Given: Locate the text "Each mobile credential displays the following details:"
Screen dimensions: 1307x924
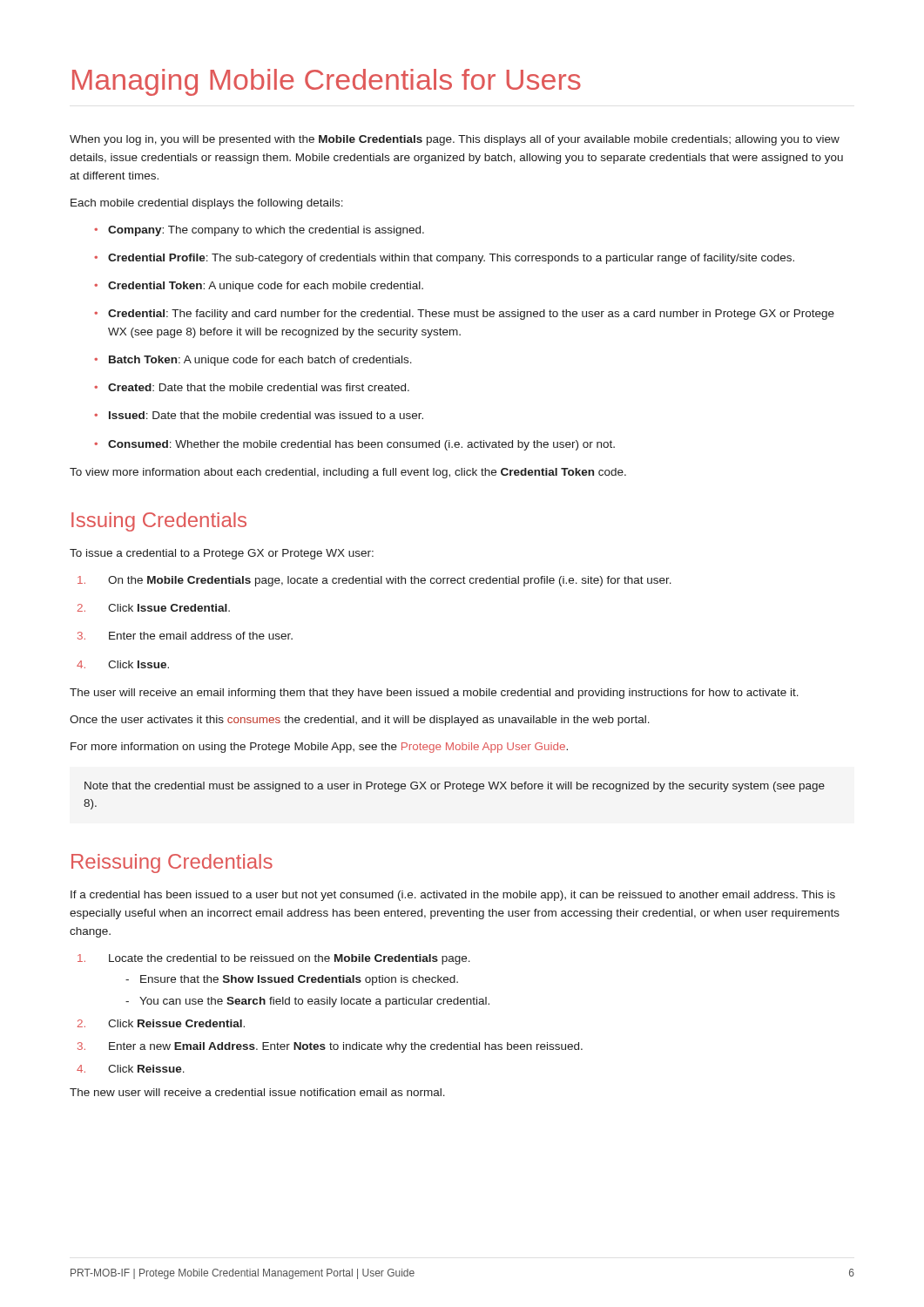Looking at the screenshot, I should pos(207,204).
